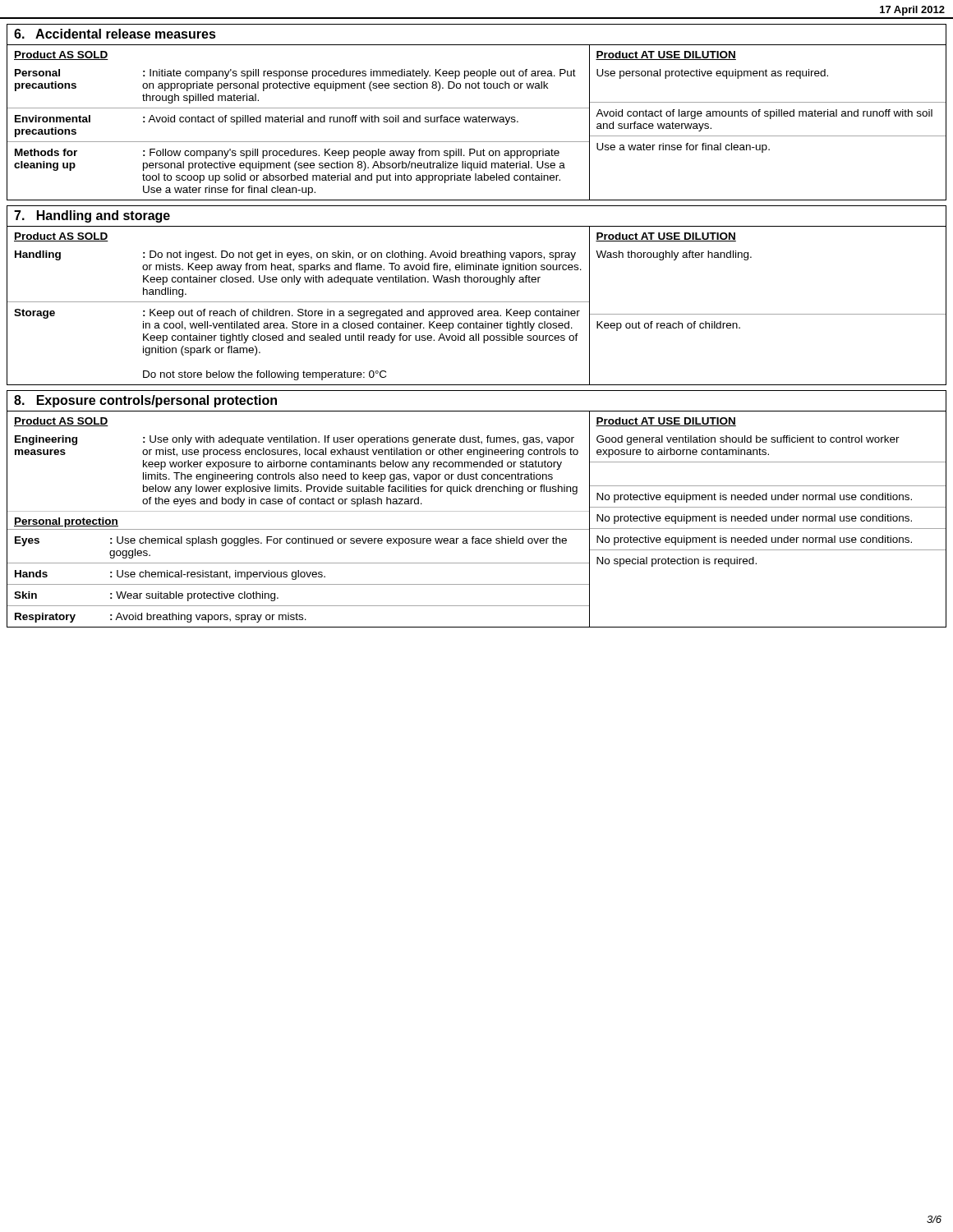
Task: Click on the text block with the text ": Keep out of reach"
Action: pyautogui.click(x=361, y=343)
